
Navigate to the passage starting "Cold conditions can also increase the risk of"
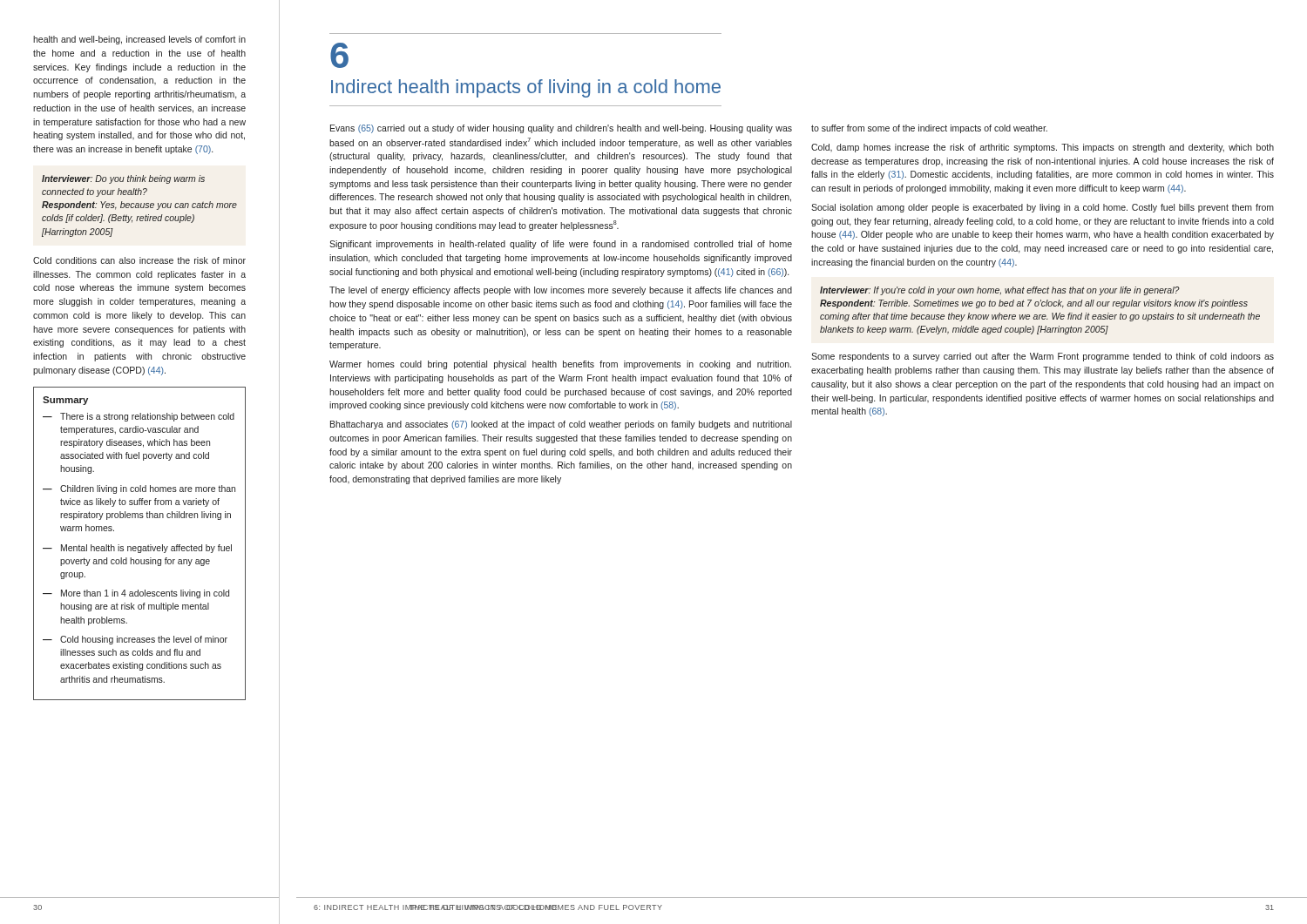pos(139,316)
